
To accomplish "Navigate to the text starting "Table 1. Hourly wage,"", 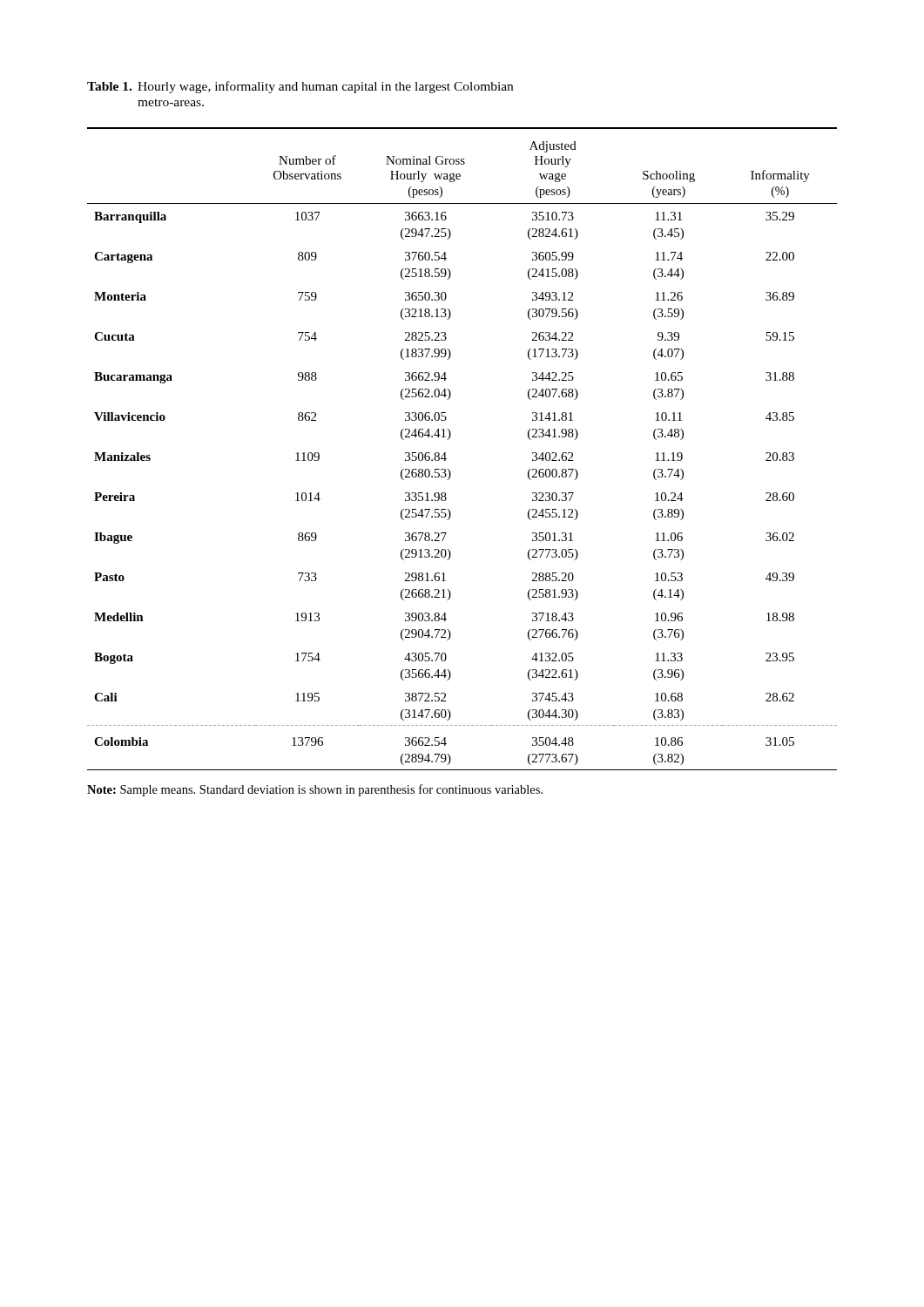I will point(462,94).
